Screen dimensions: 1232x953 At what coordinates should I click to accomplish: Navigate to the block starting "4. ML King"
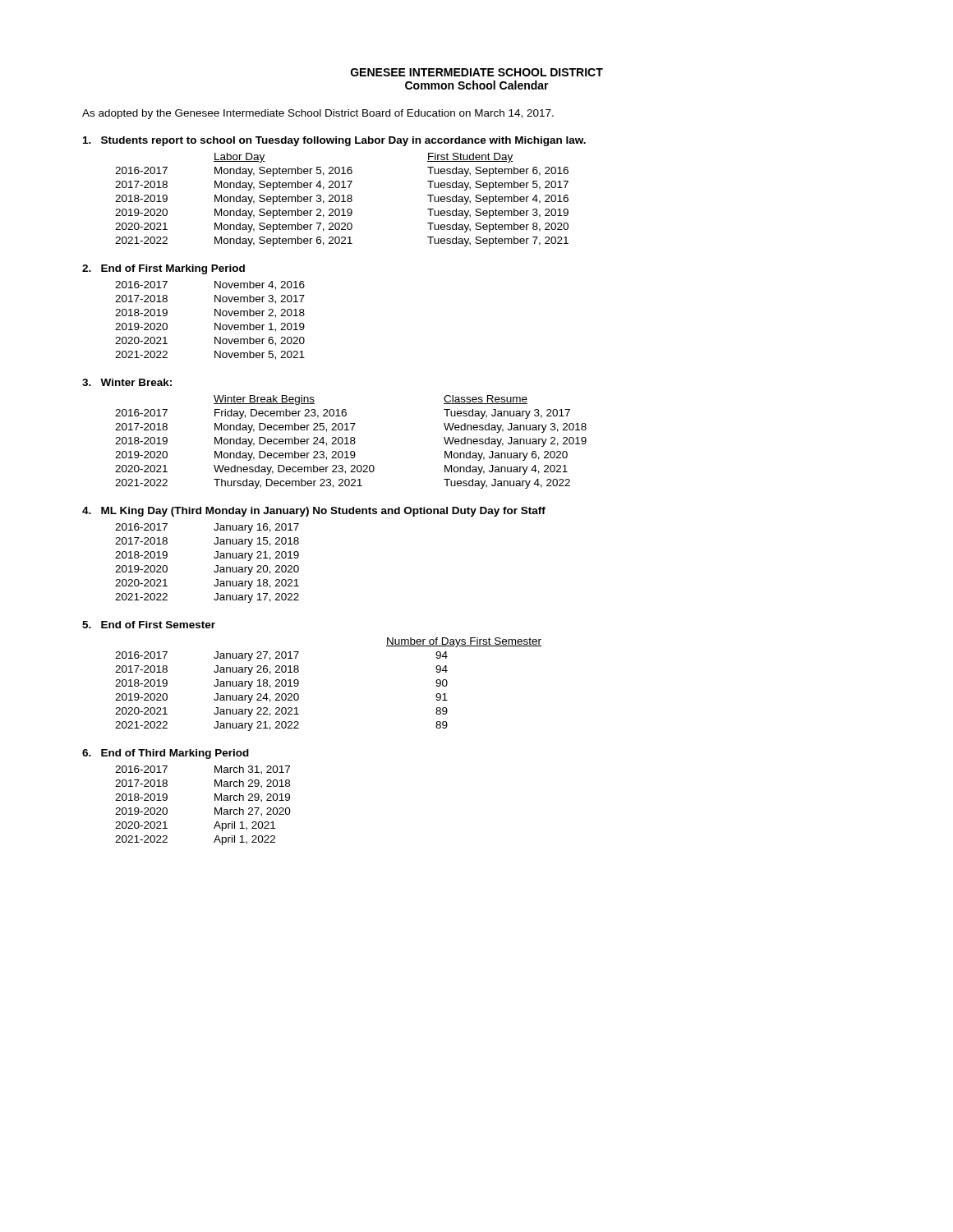pyautogui.click(x=314, y=512)
